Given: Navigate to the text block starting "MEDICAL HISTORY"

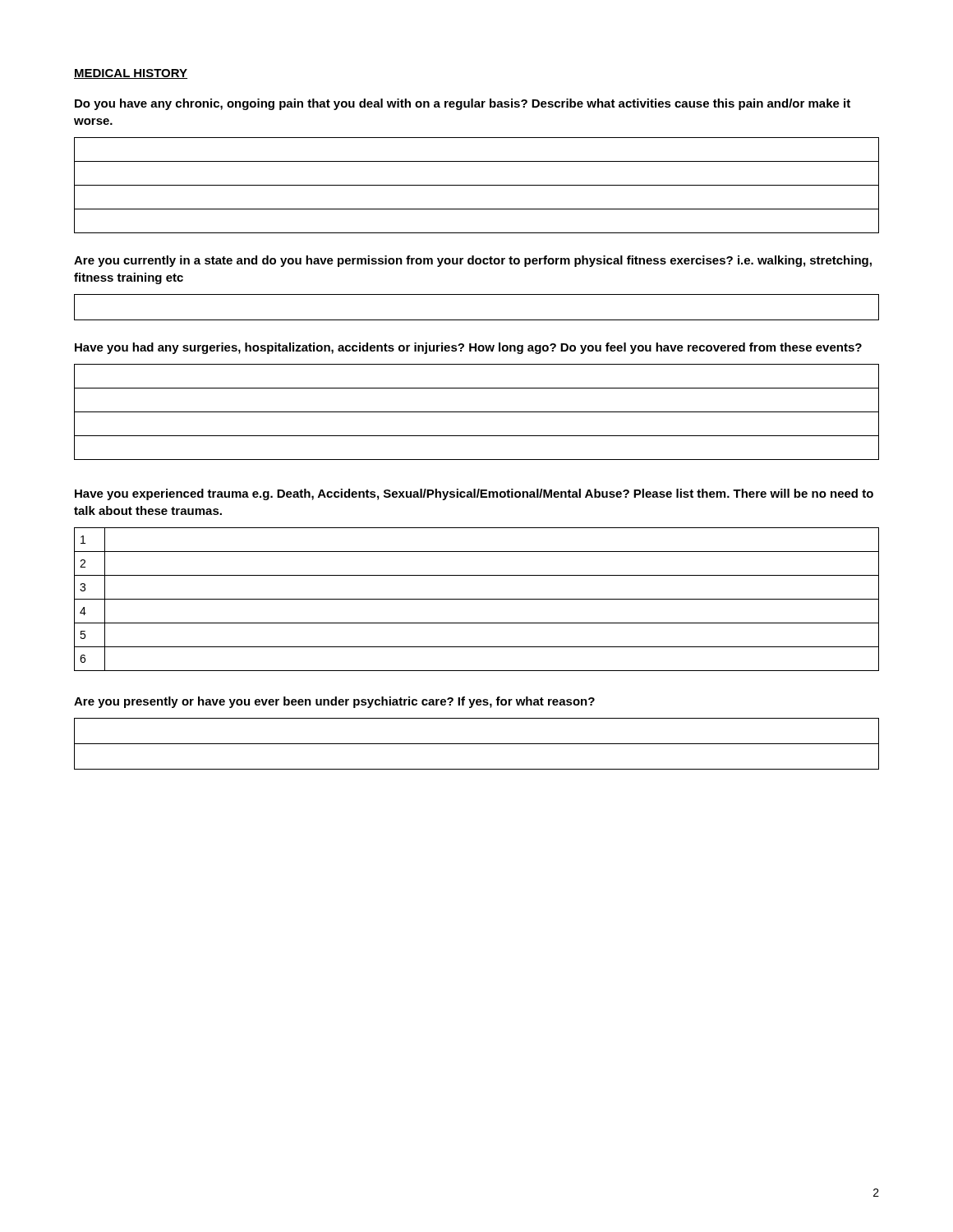Looking at the screenshot, I should [131, 73].
